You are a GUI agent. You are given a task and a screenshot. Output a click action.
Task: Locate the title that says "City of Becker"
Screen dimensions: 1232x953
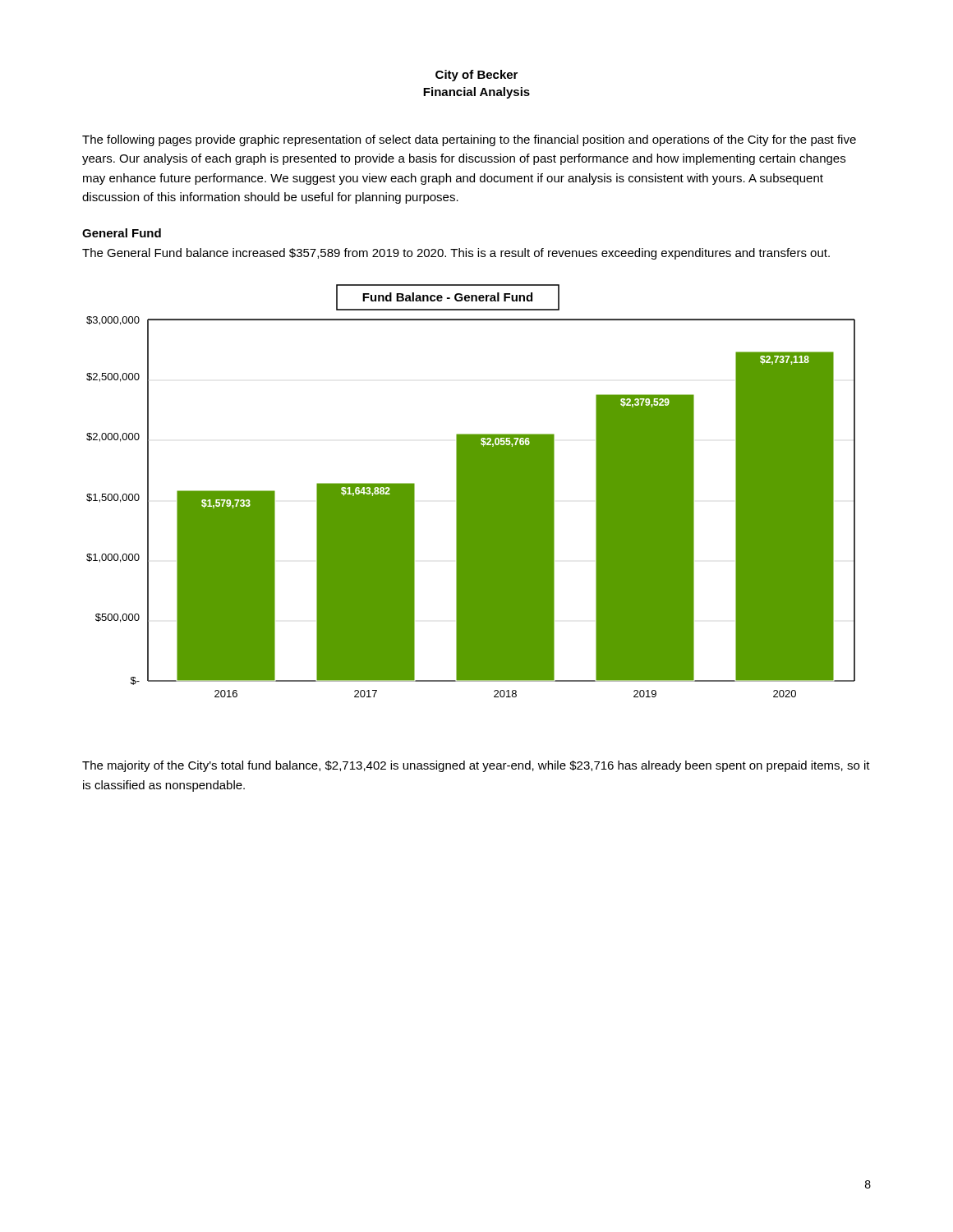click(476, 83)
